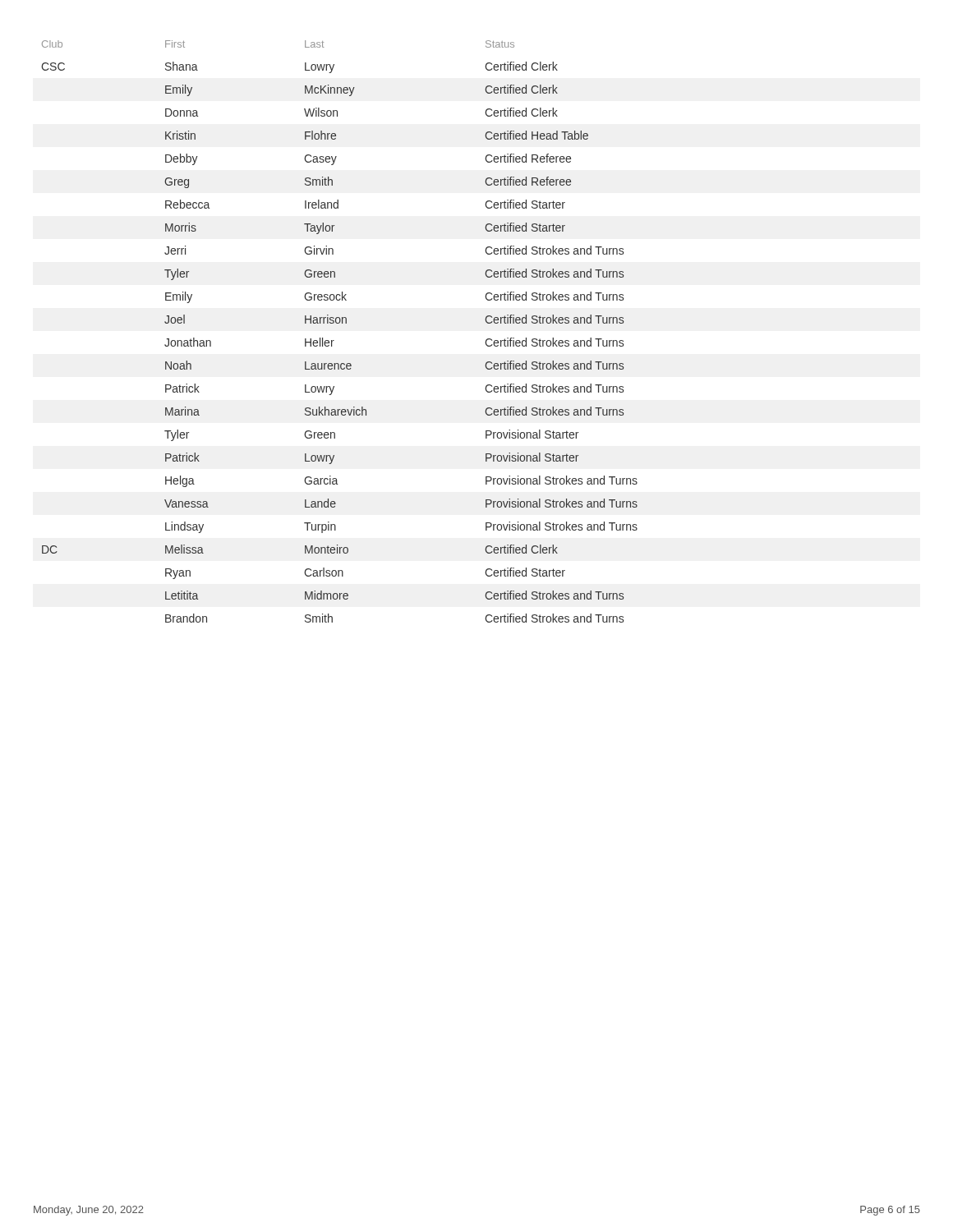Select the table that reads "Certified Strokes and Turns"
Viewport: 953px width, 1232px height.
coord(476,331)
